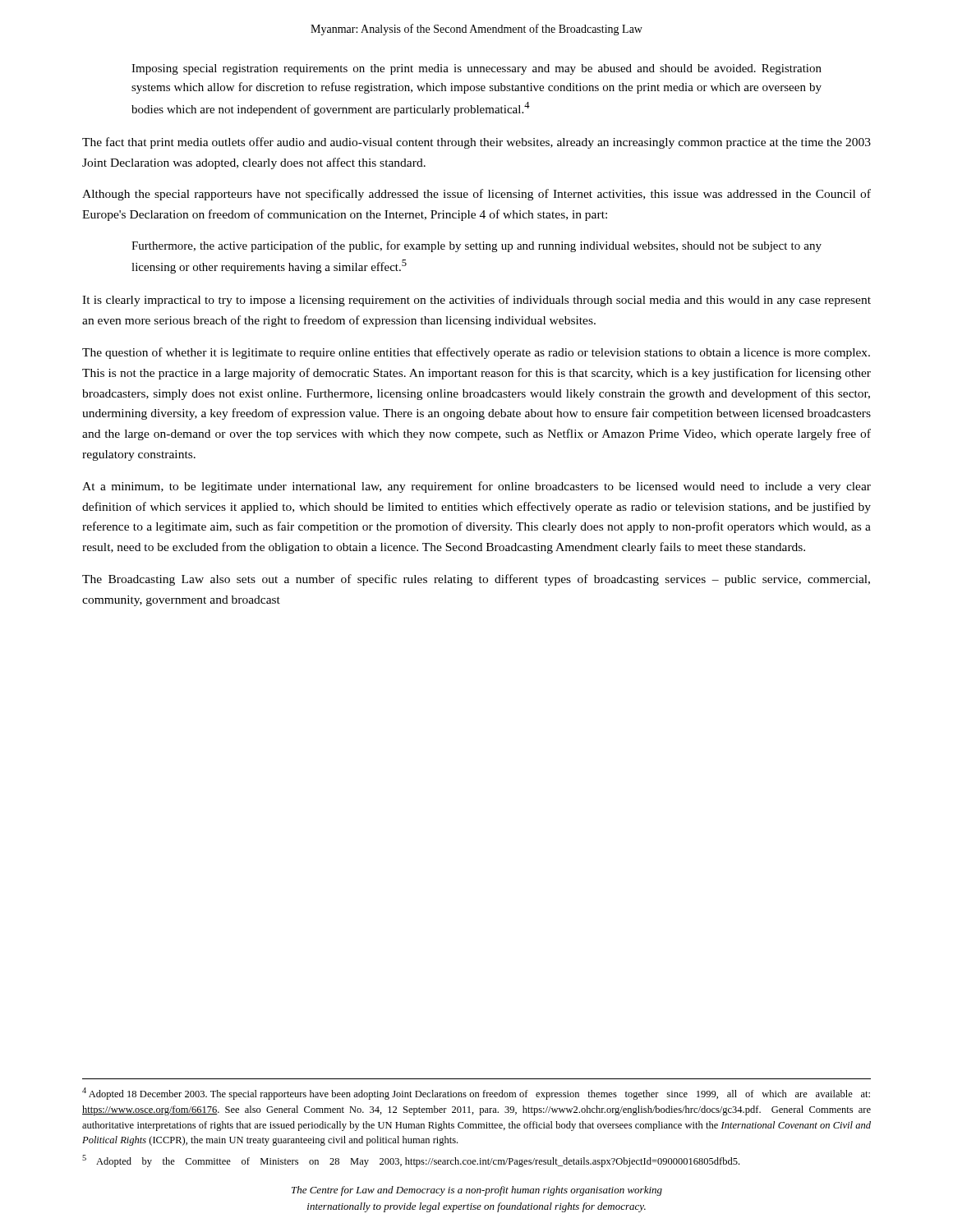Locate the region starting "At a minimum, to be legitimate"

click(476, 516)
